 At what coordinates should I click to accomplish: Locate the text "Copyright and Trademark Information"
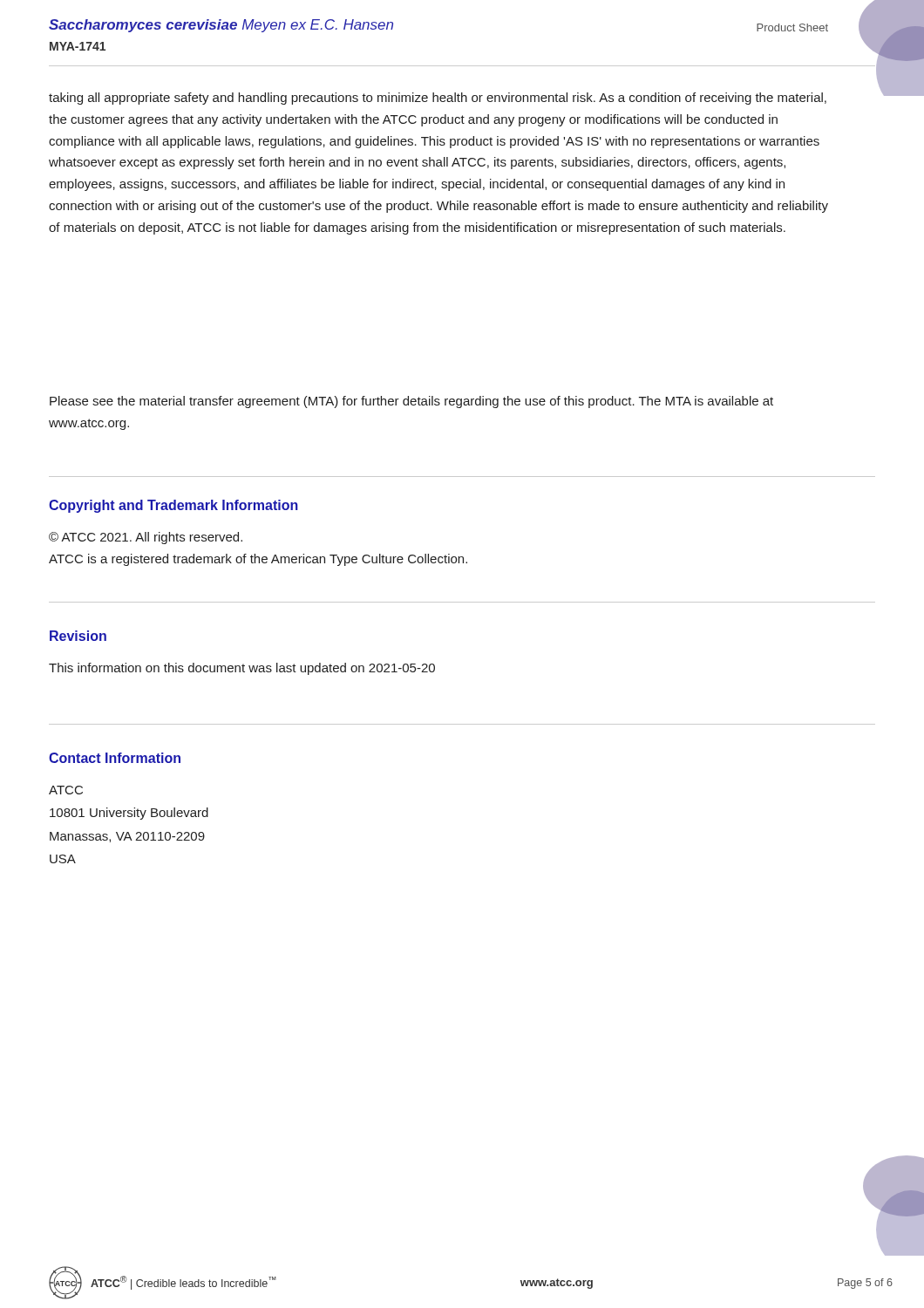pos(174,505)
